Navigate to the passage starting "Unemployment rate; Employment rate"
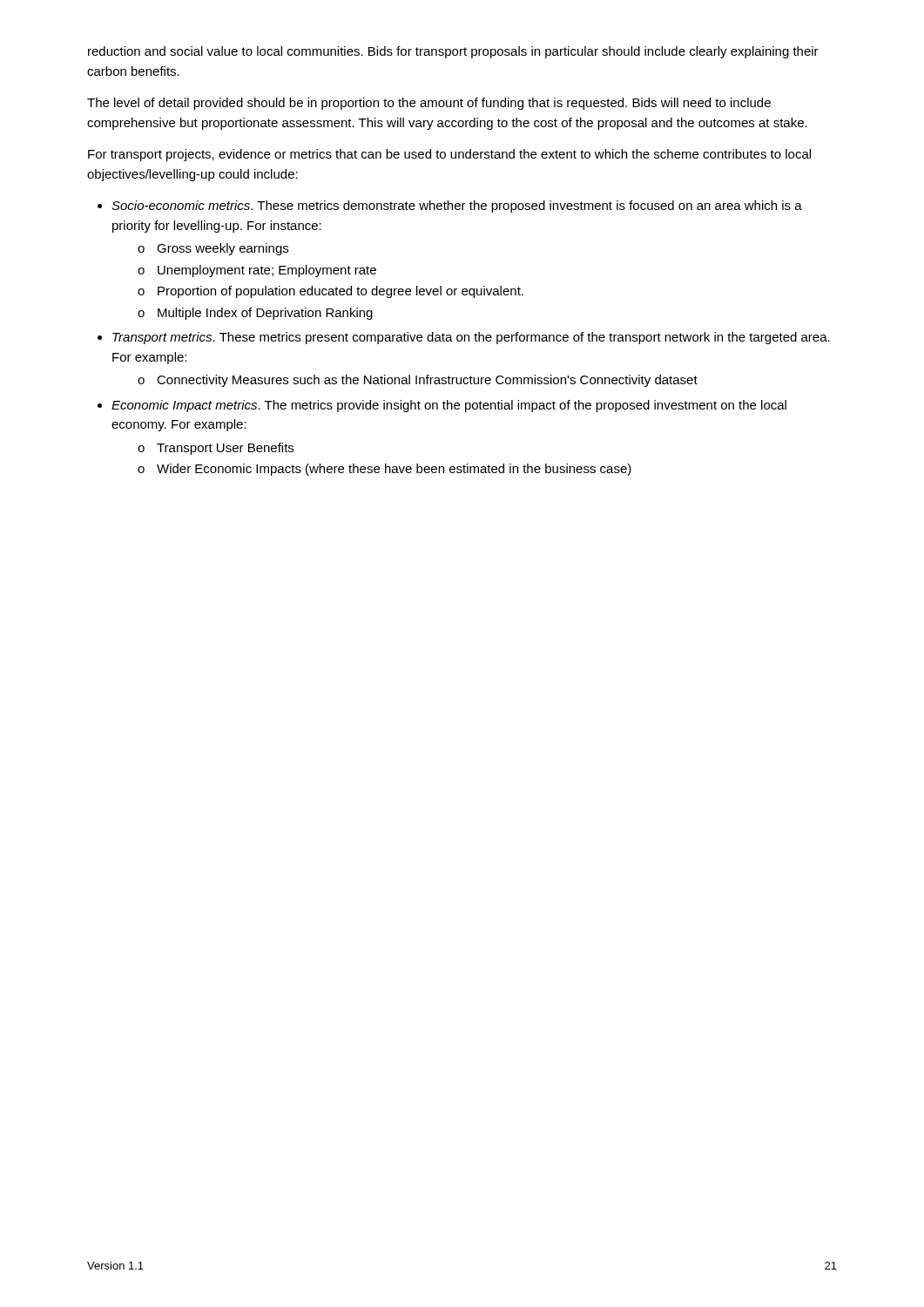This screenshot has height=1307, width=924. pos(267,269)
